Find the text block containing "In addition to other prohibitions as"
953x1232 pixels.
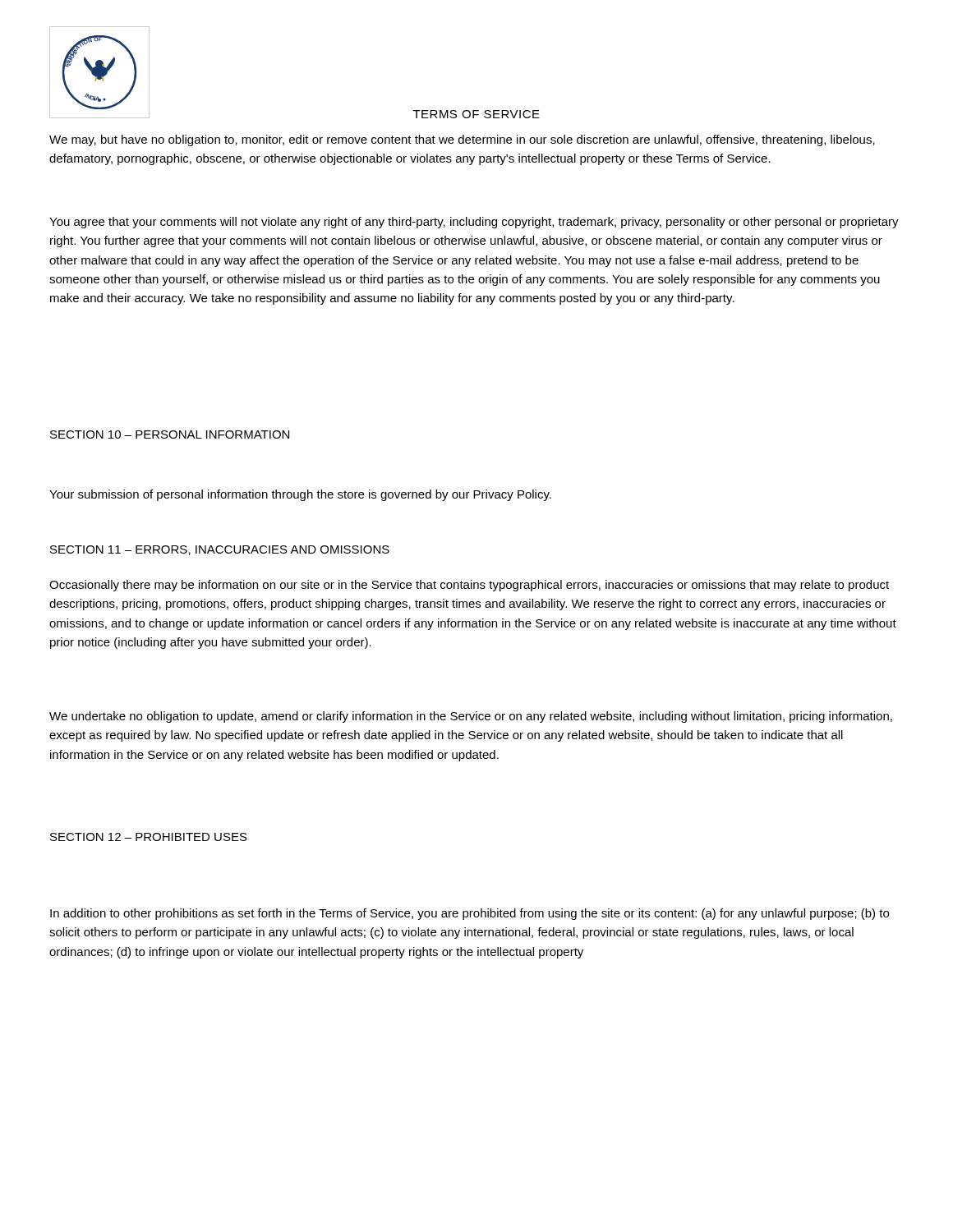[469, 932]
